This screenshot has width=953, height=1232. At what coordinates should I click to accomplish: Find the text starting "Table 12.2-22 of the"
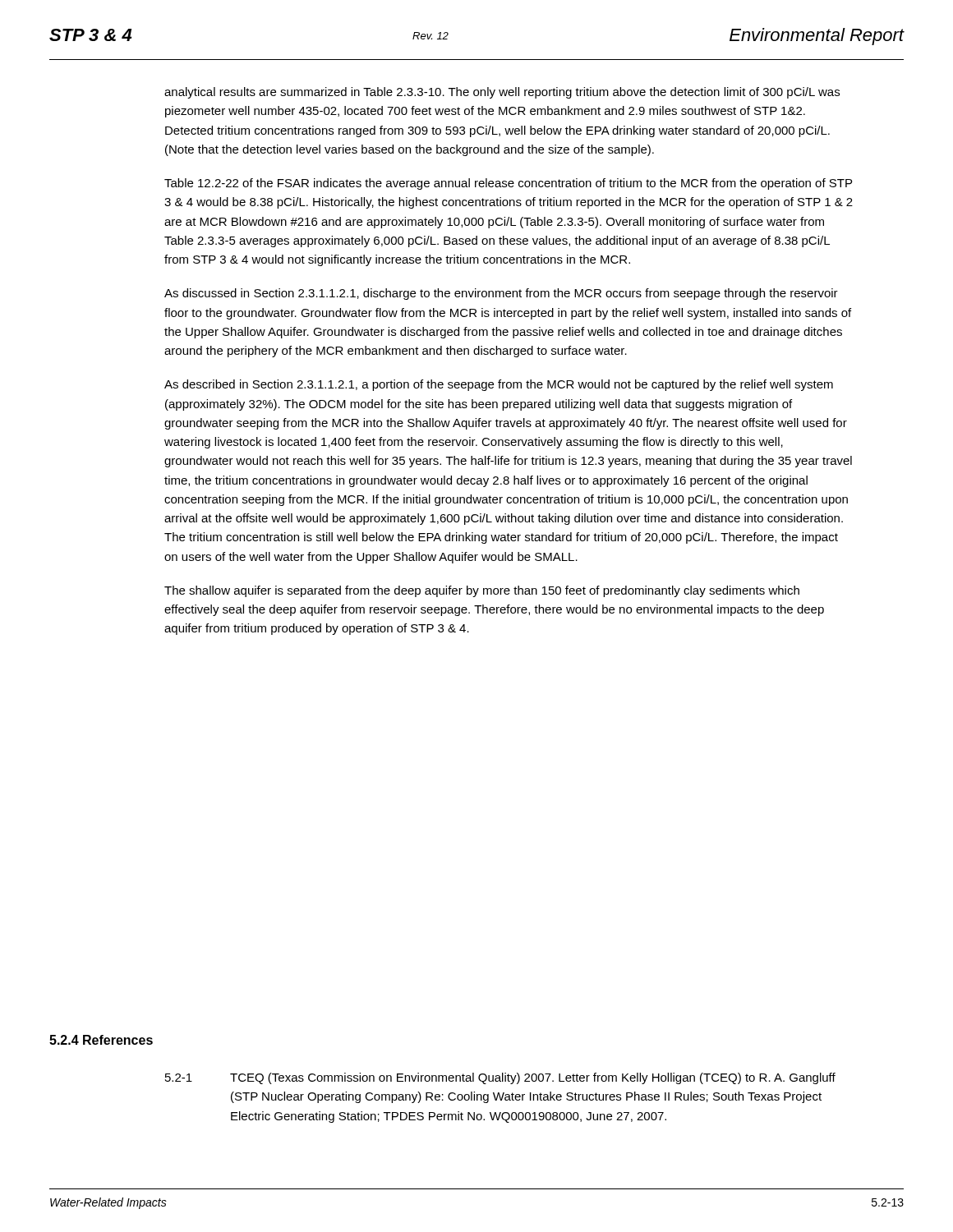tap(509, 221)
